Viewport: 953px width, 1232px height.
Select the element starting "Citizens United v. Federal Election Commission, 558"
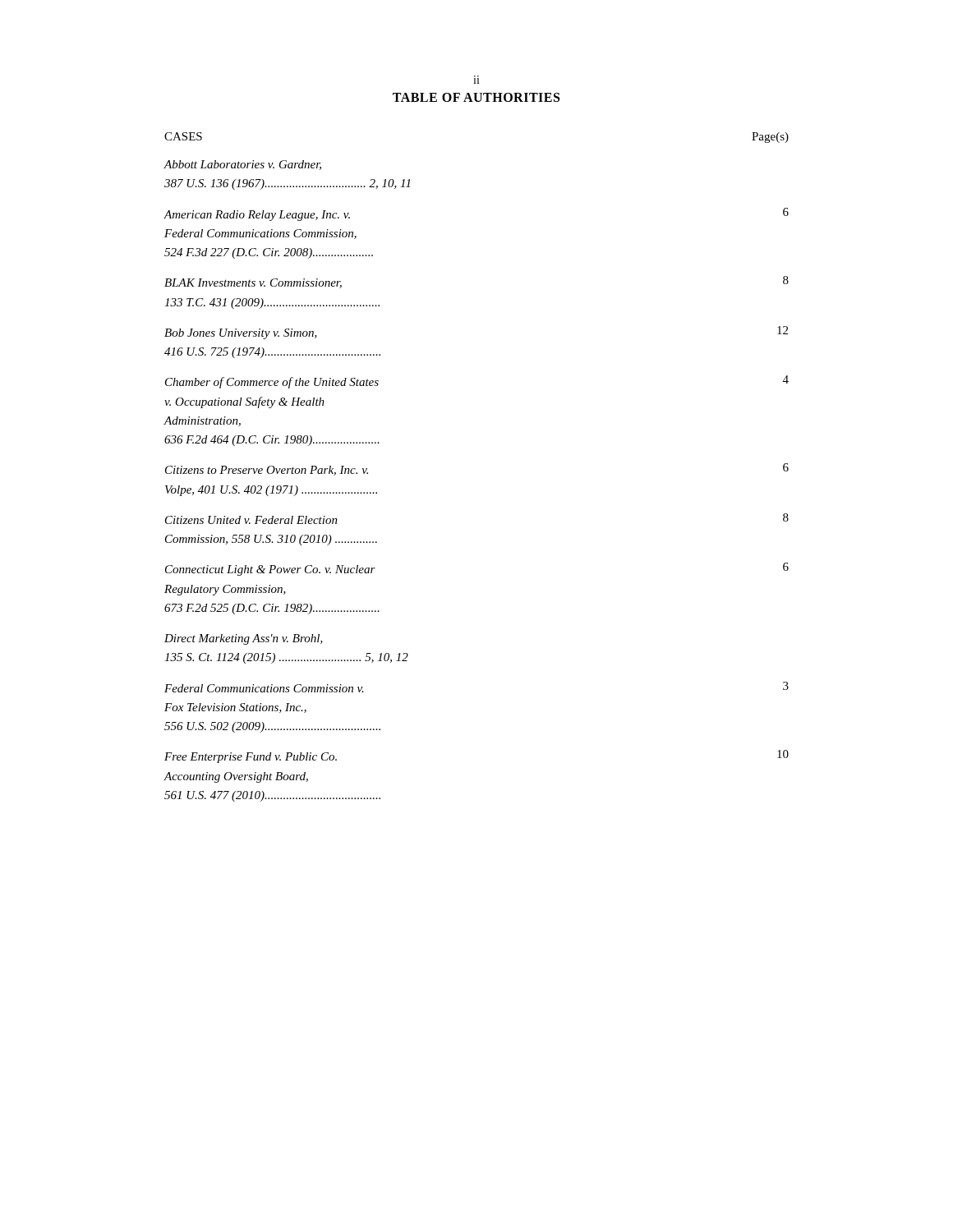(249, 519)
